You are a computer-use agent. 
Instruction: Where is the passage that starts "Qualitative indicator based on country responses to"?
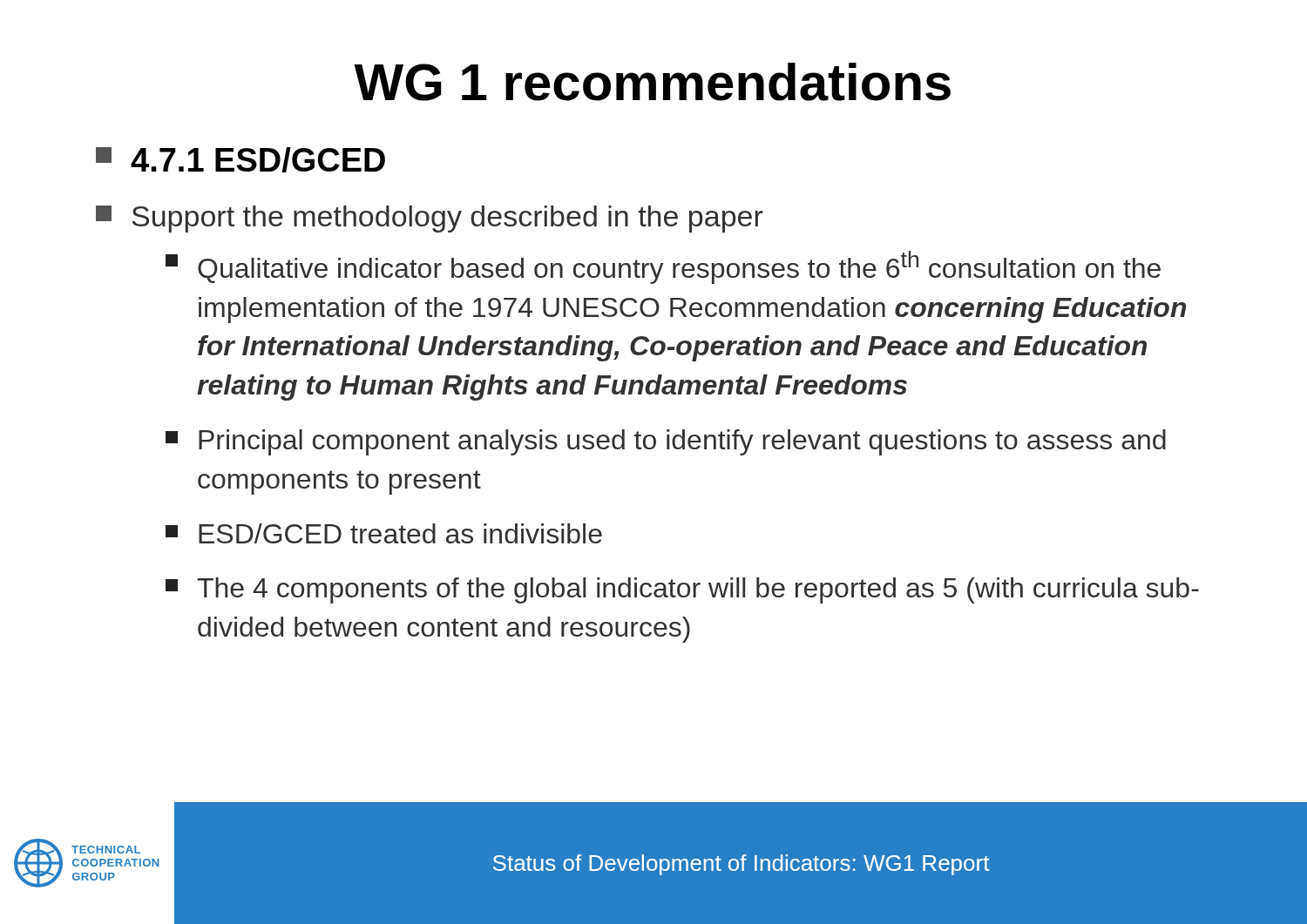(x=688, y=325)
